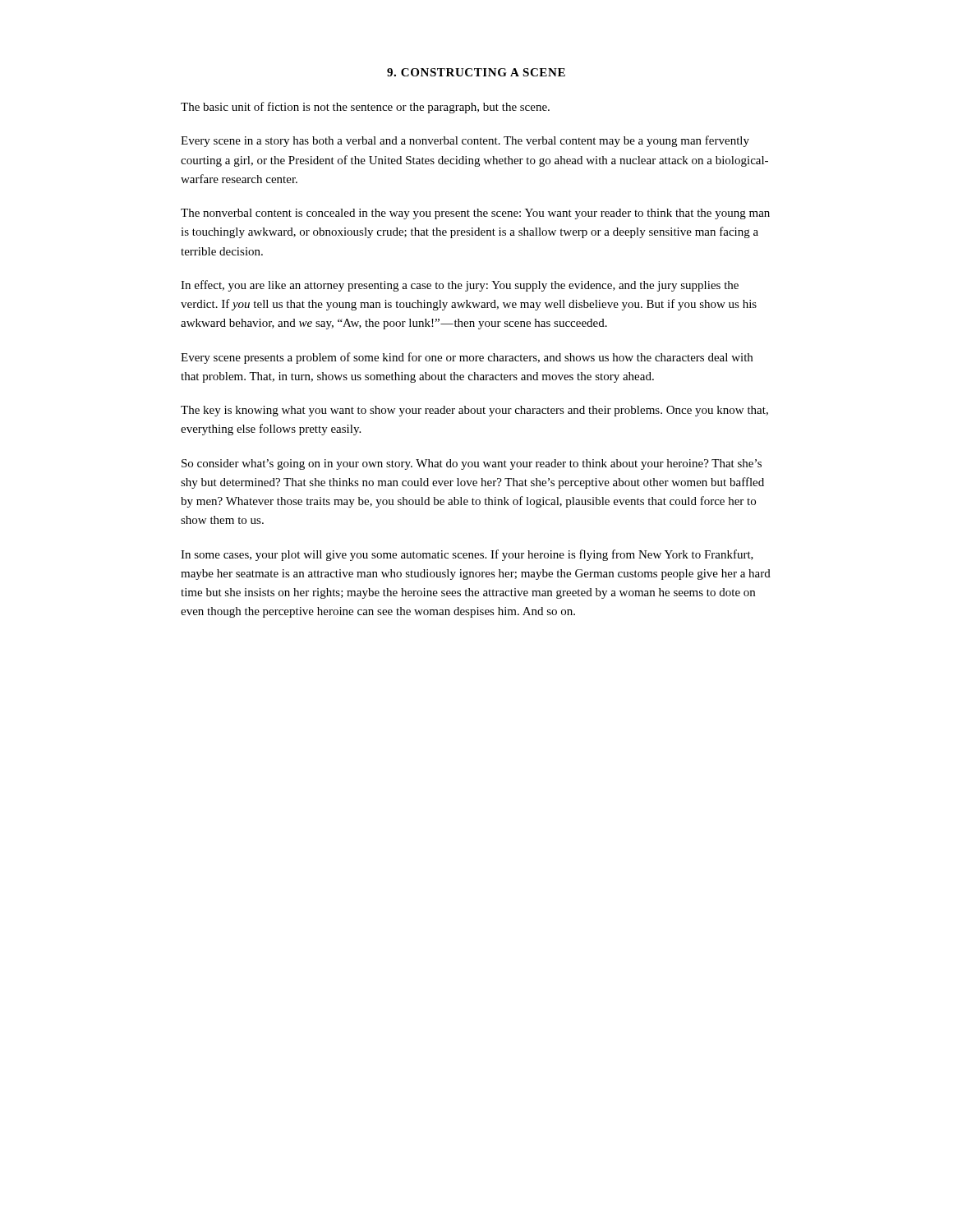Point to the region starting "So consider what’s going on"
Viewport: 953px width, 1232px height.
[x=472, y=491]
